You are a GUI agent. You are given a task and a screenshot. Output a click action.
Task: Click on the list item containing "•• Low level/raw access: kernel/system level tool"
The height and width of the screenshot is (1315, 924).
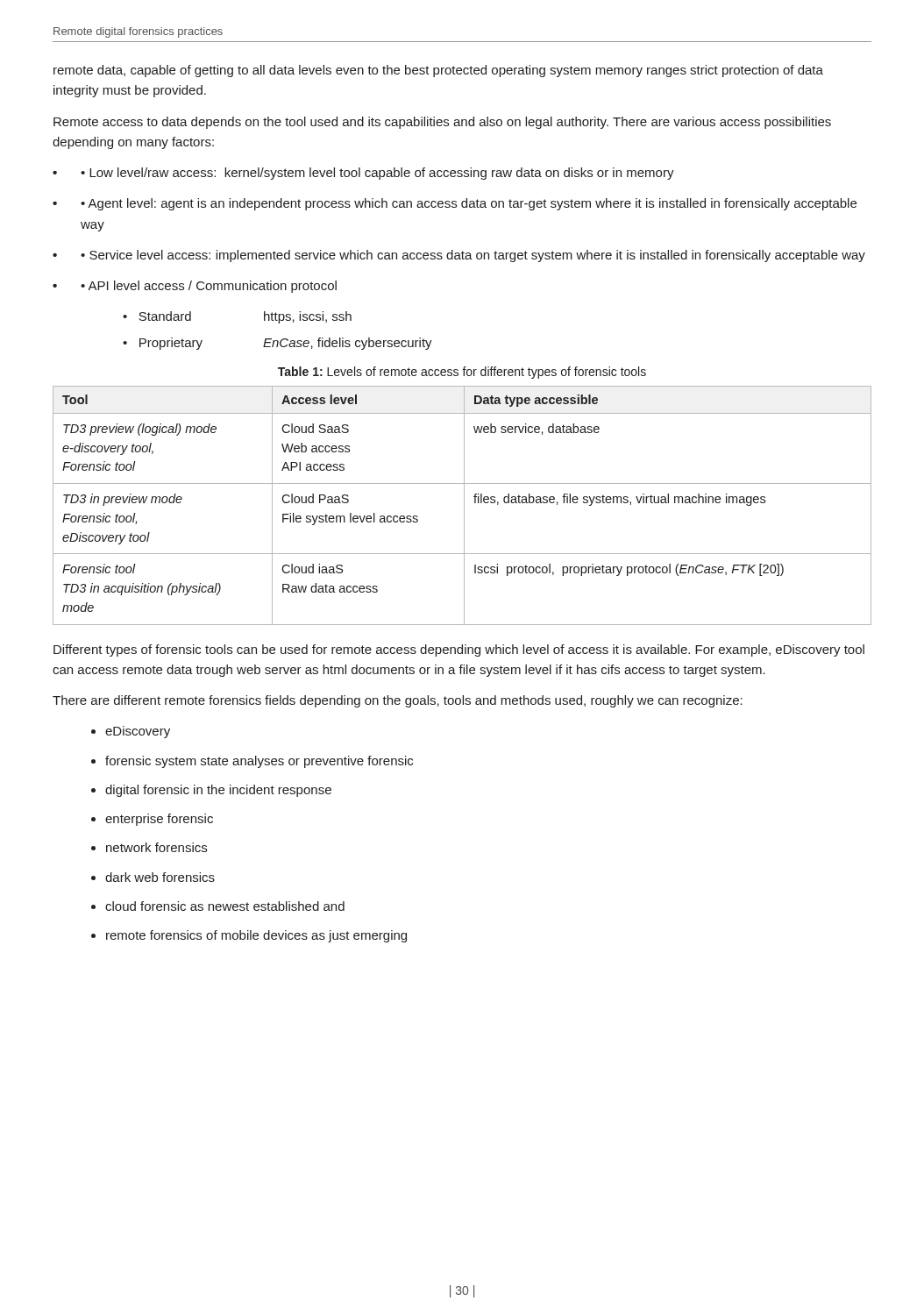[462, 172]
